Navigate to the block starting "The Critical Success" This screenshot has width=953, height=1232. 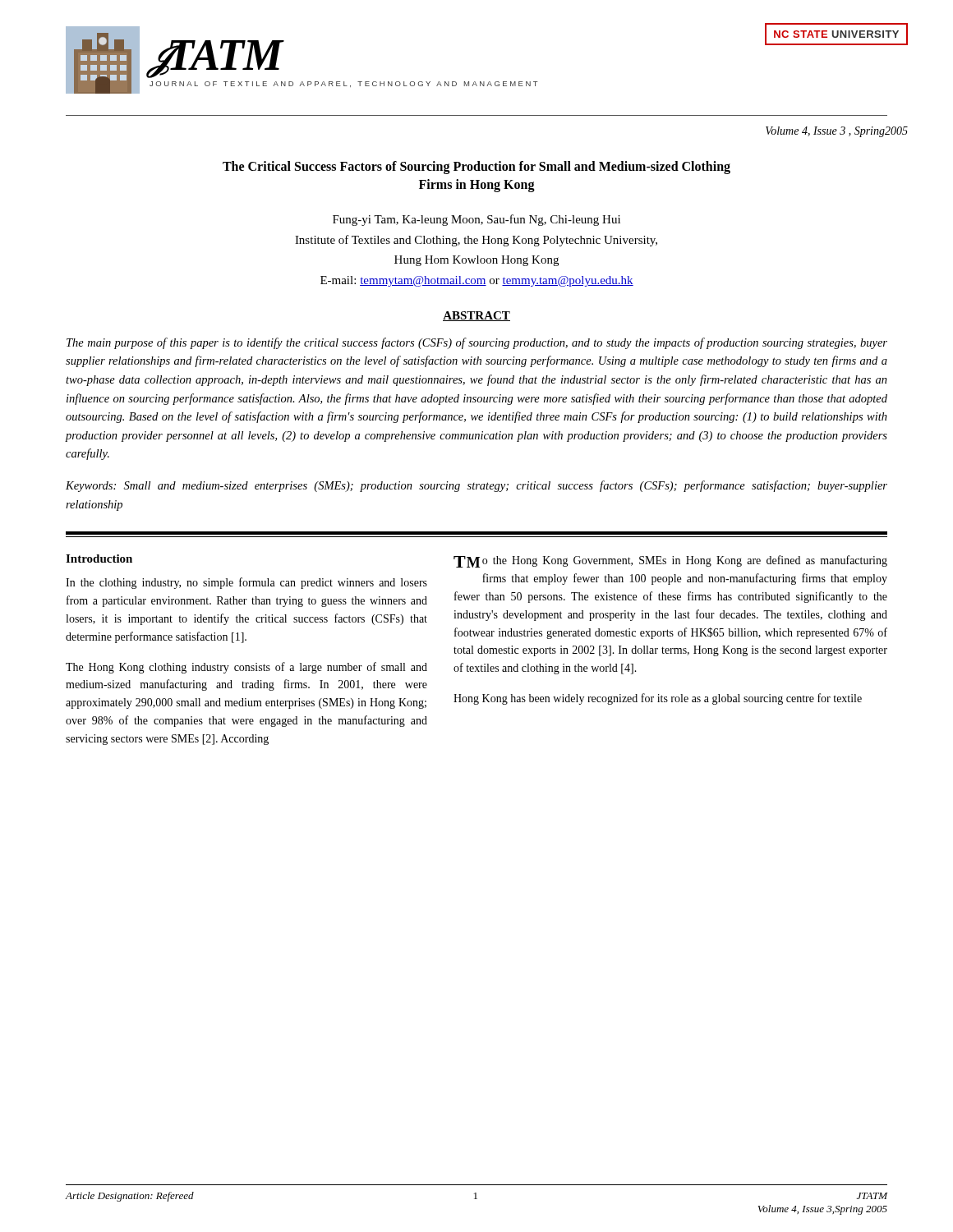coord(476,175)
